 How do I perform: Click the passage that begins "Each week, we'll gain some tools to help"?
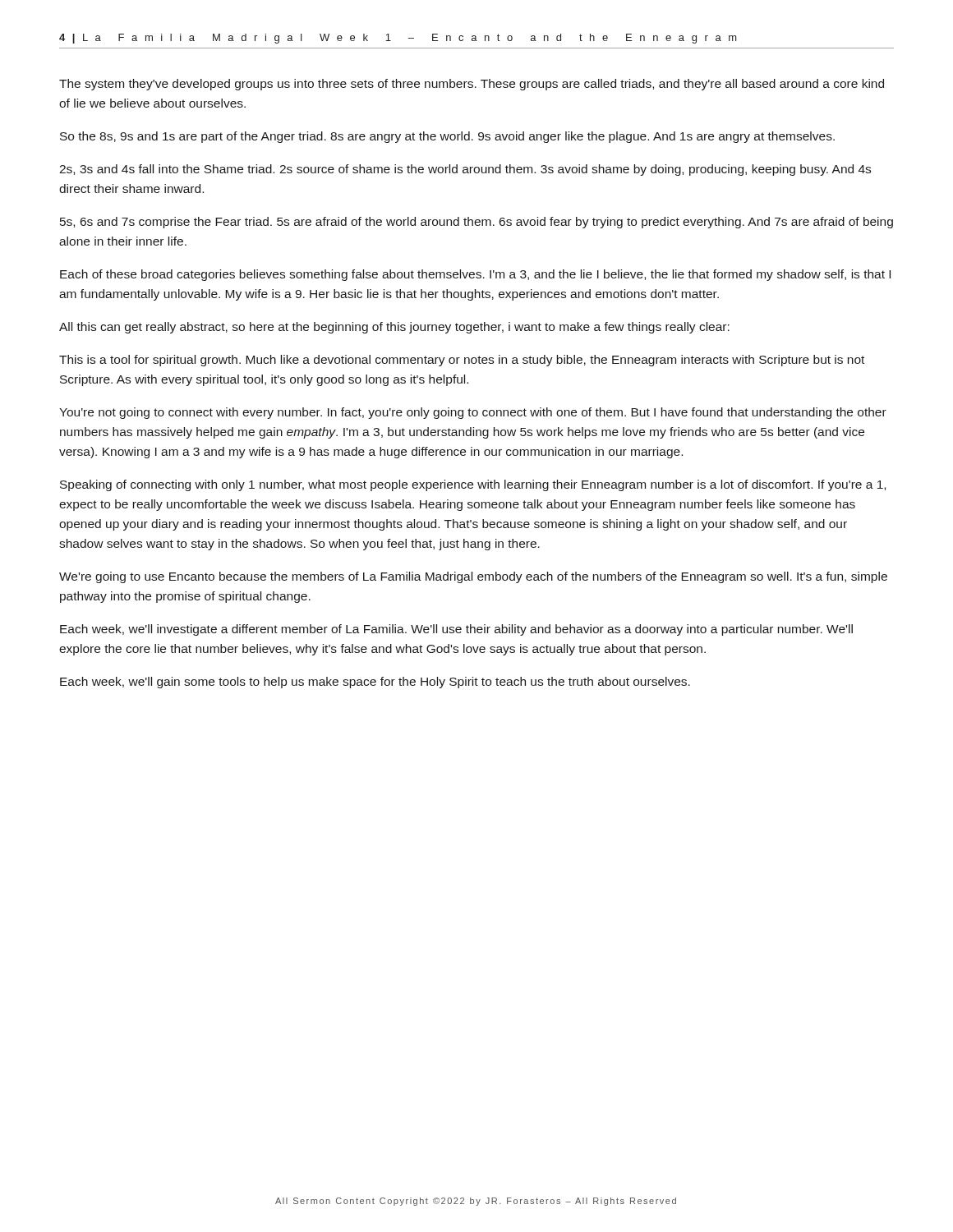tap(375, 682)
